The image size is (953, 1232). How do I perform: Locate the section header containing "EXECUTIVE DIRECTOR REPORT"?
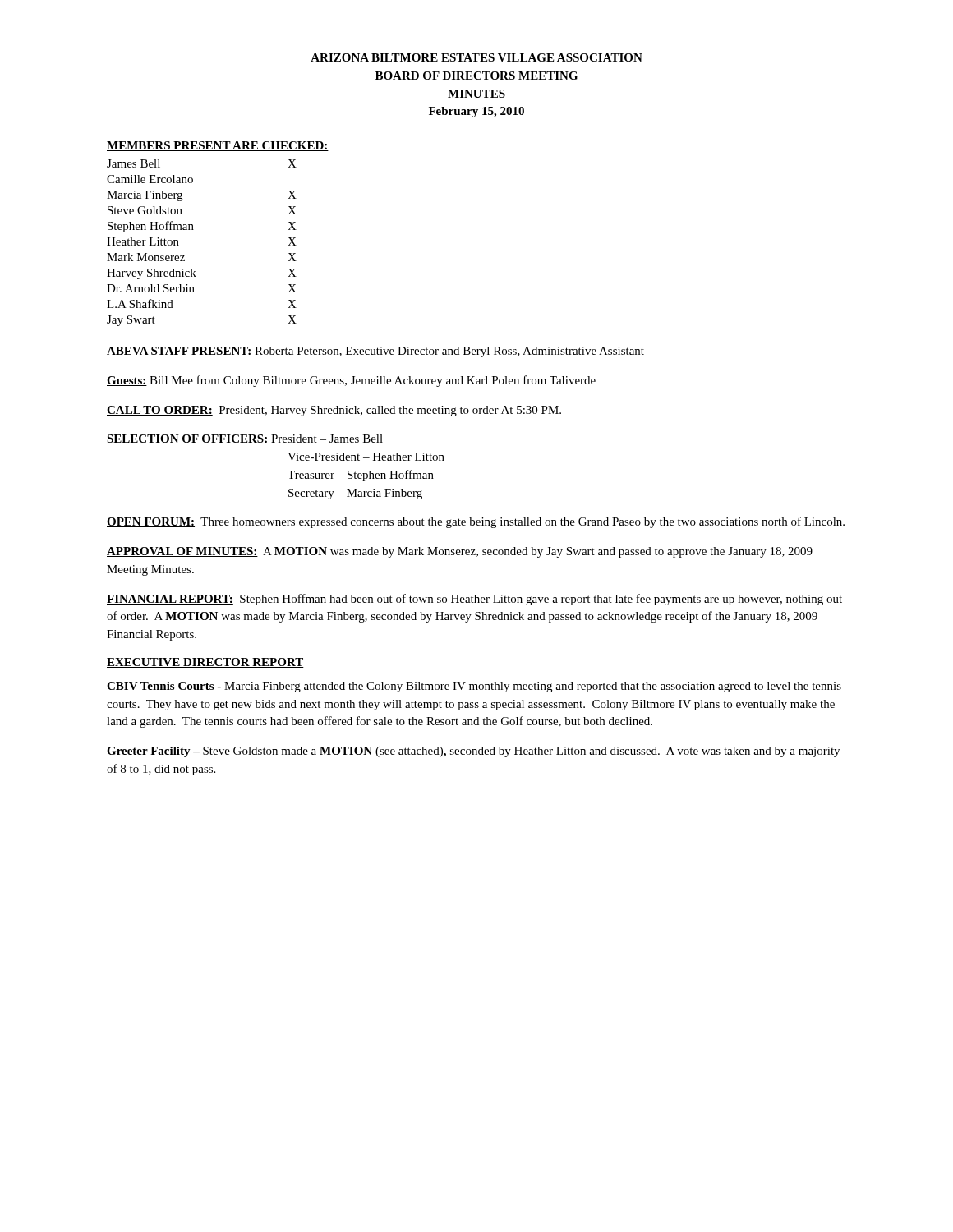point(205,662)
